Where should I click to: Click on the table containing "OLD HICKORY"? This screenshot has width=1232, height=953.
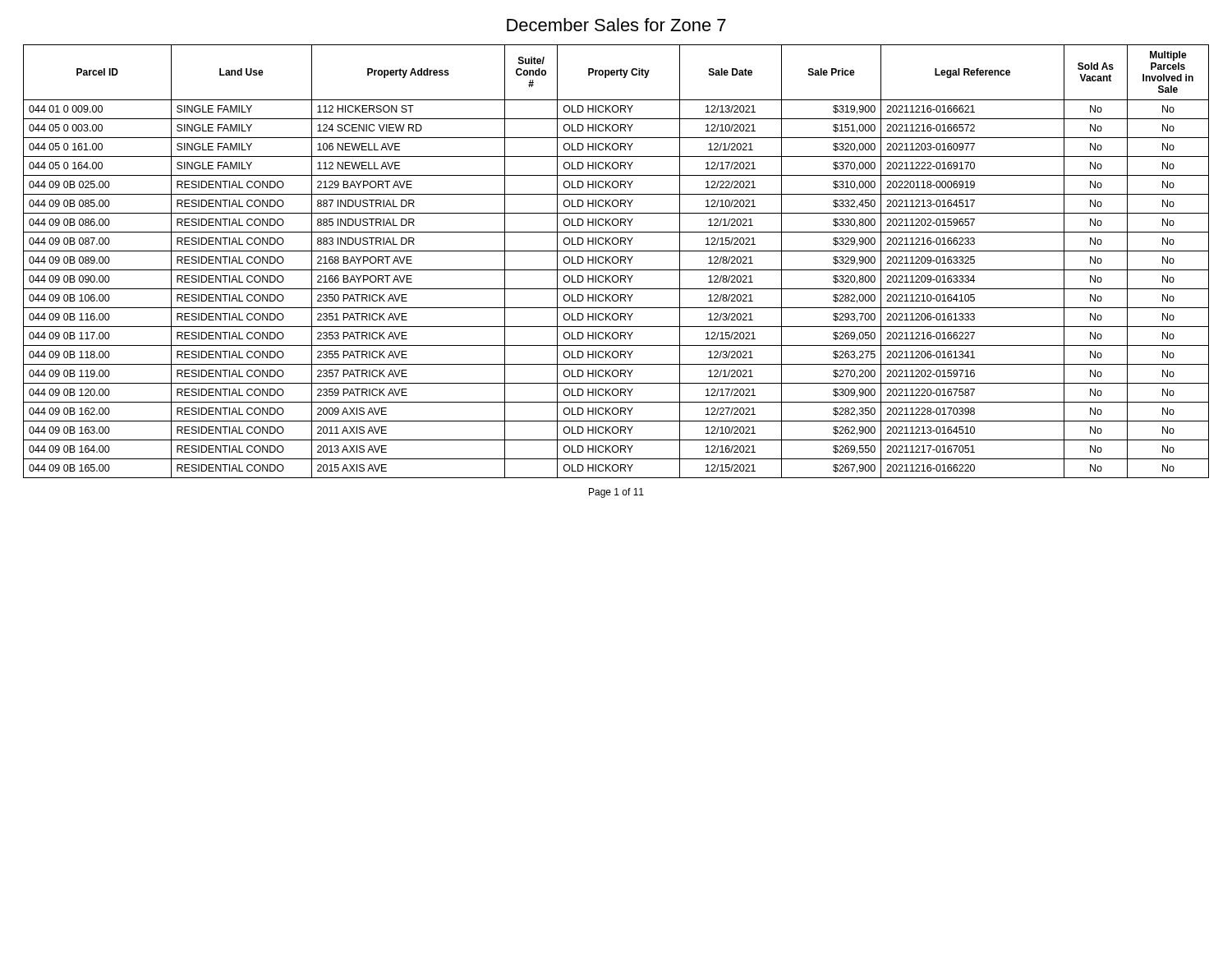pyautogui.click(x=616, y=261)
